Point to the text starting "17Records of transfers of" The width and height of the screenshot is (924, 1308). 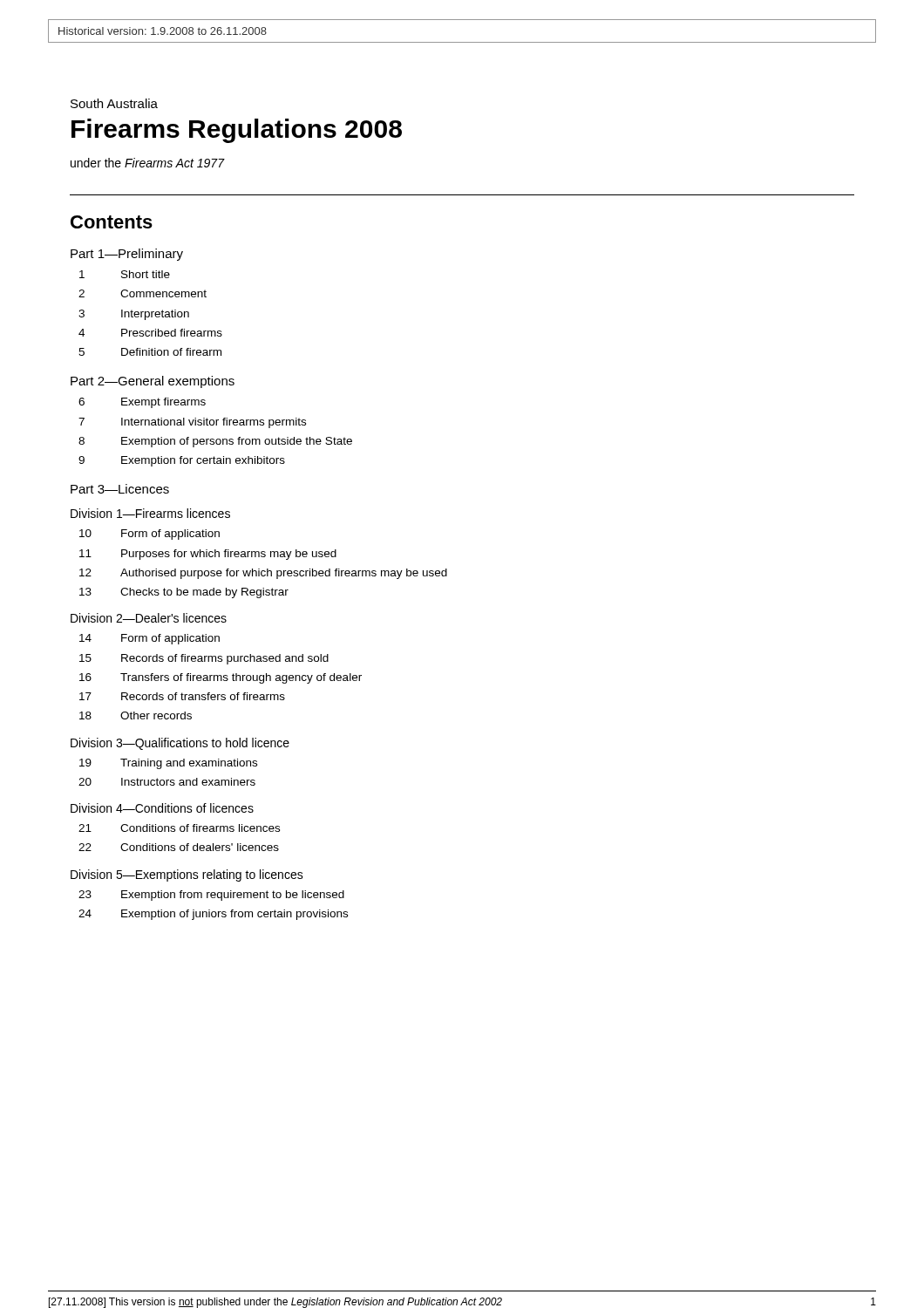click(182, 696)
